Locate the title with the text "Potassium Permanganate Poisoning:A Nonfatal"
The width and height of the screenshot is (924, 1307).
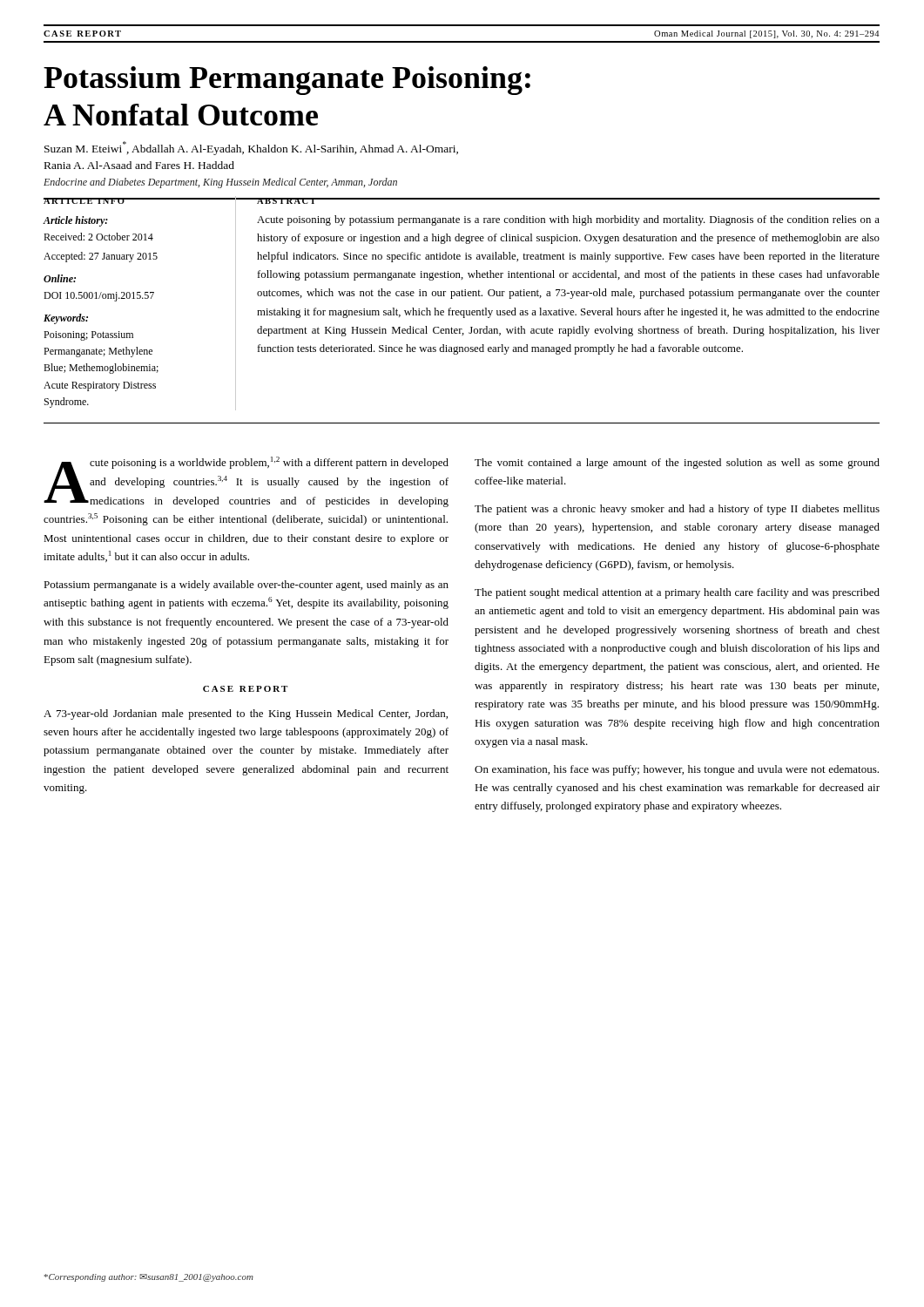pyautogui.click(x=462, y=97)
